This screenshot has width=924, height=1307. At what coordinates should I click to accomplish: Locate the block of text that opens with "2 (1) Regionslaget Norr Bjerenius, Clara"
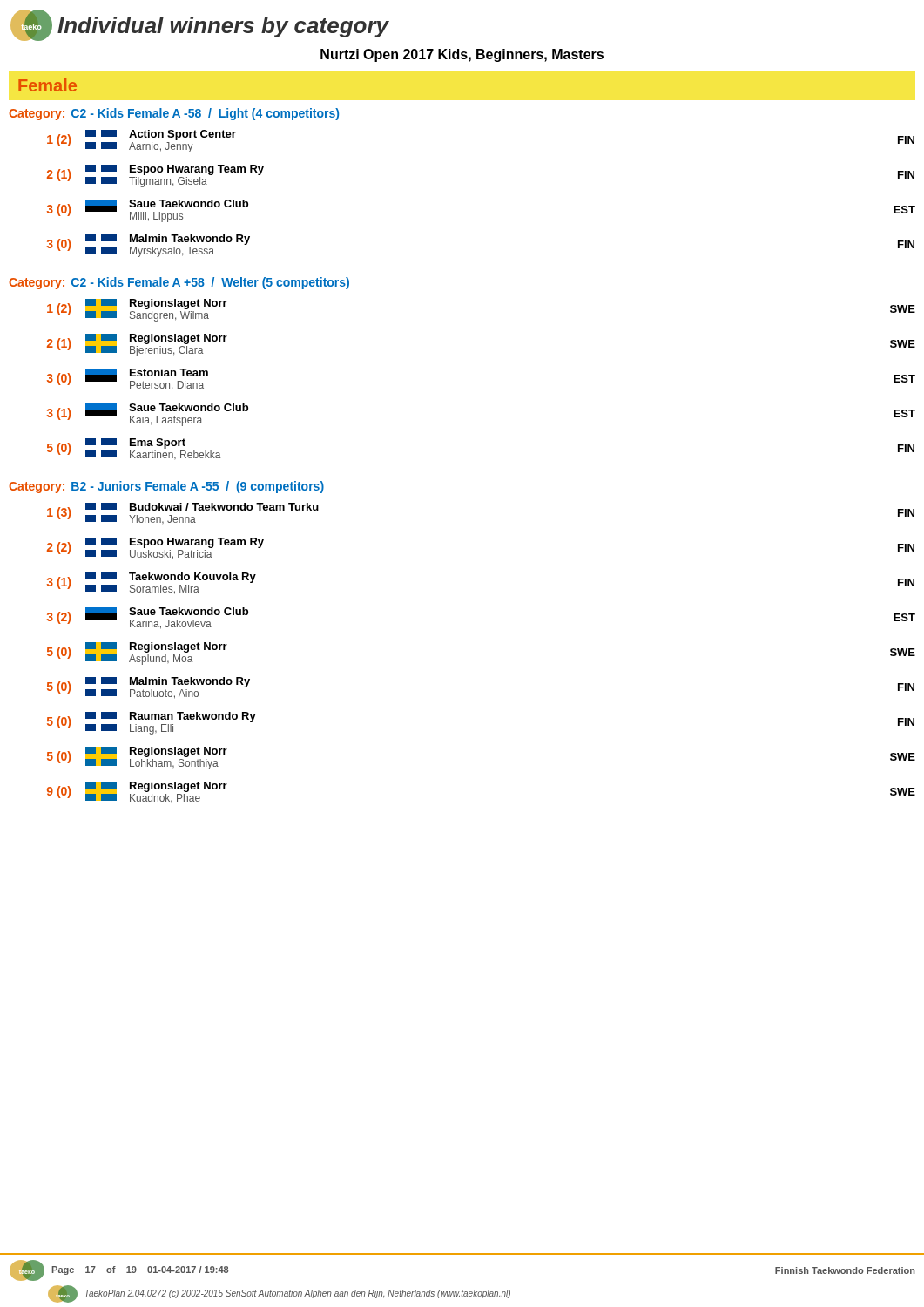point(148,344)
